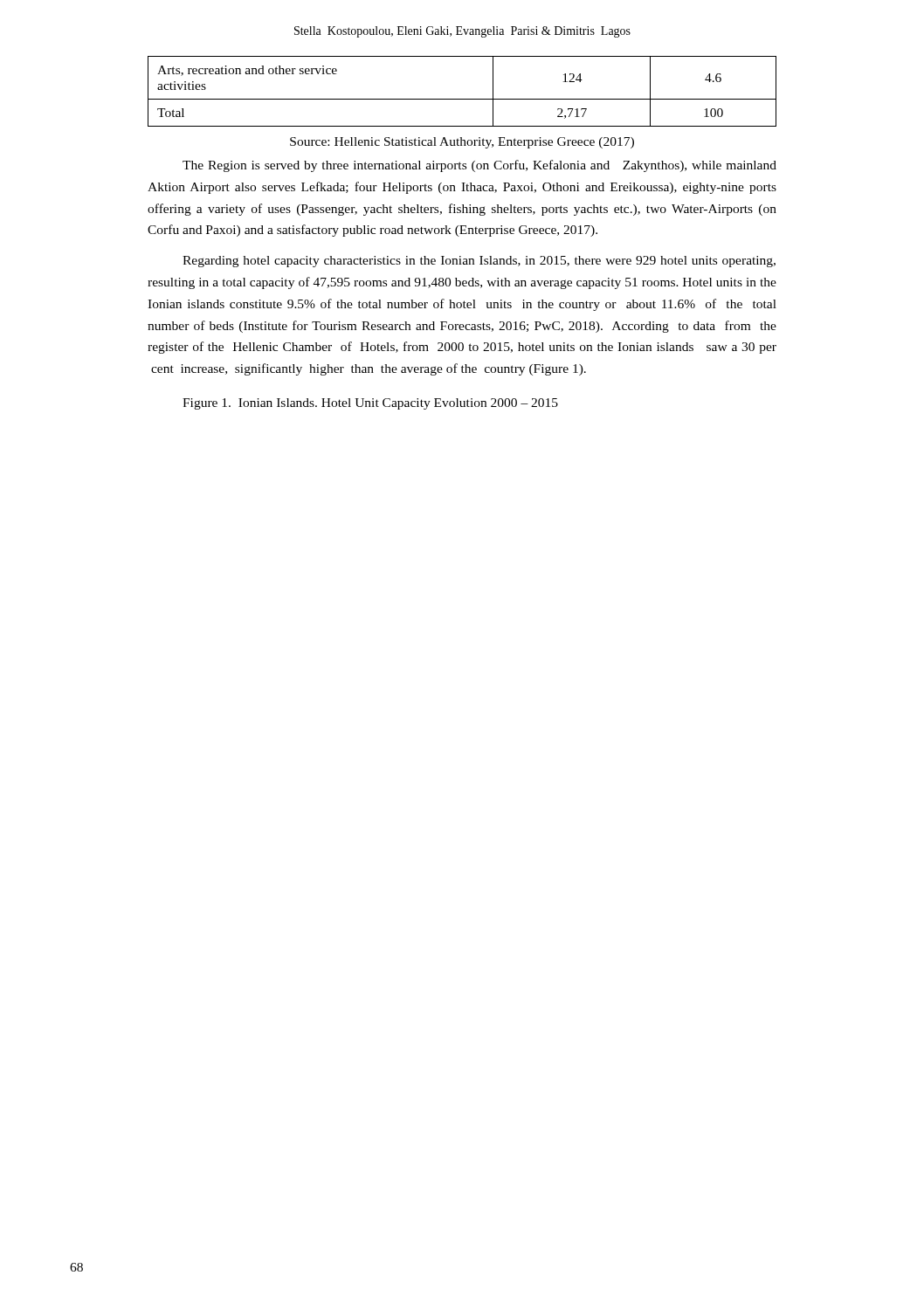Viewport: 924px width, 1310px height.
Task: Select the table that reads "Arts, recreation and"
Action: (x=462, y=91)
